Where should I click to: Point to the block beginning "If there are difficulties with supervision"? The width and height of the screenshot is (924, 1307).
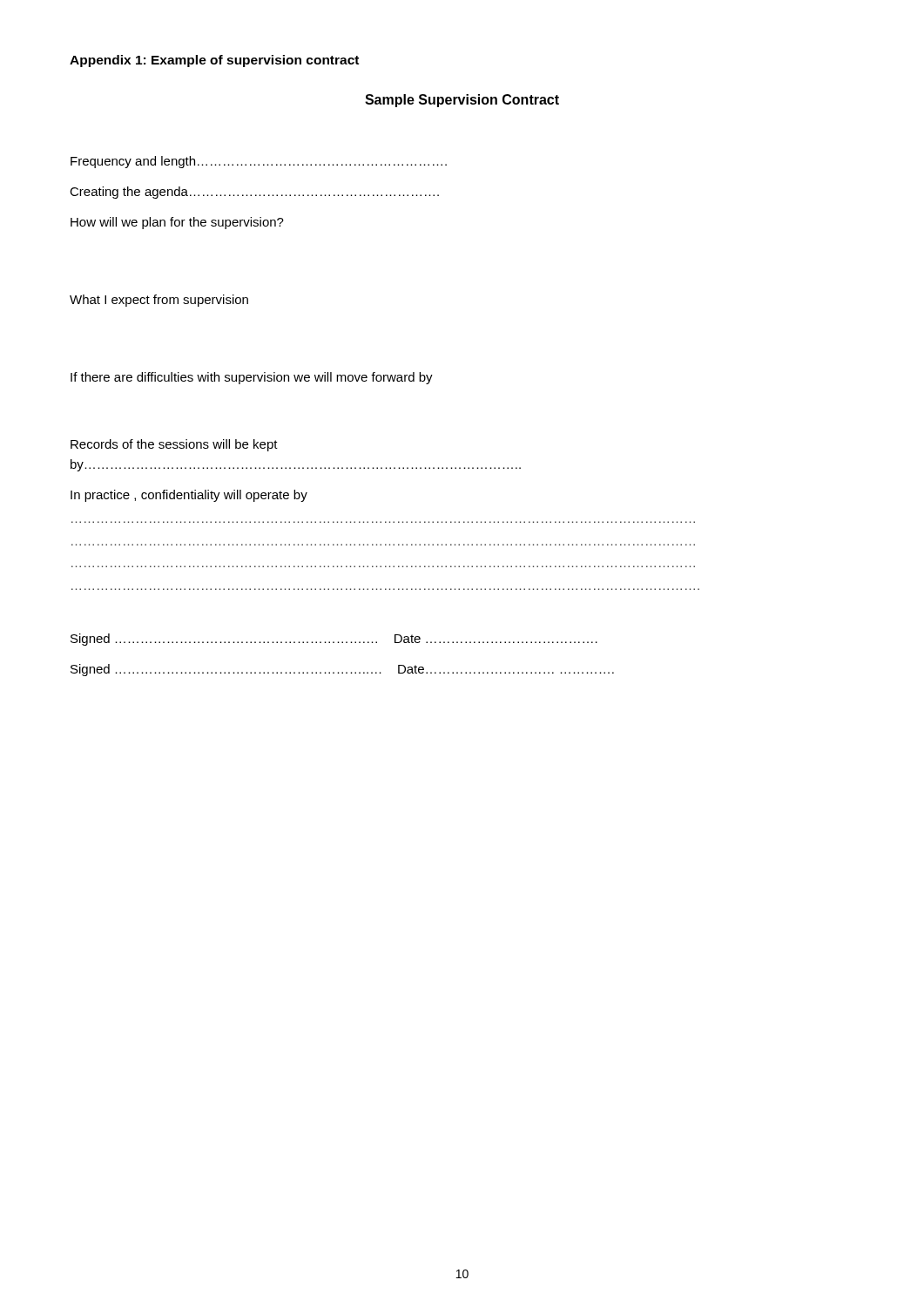(x=251, y=377)
